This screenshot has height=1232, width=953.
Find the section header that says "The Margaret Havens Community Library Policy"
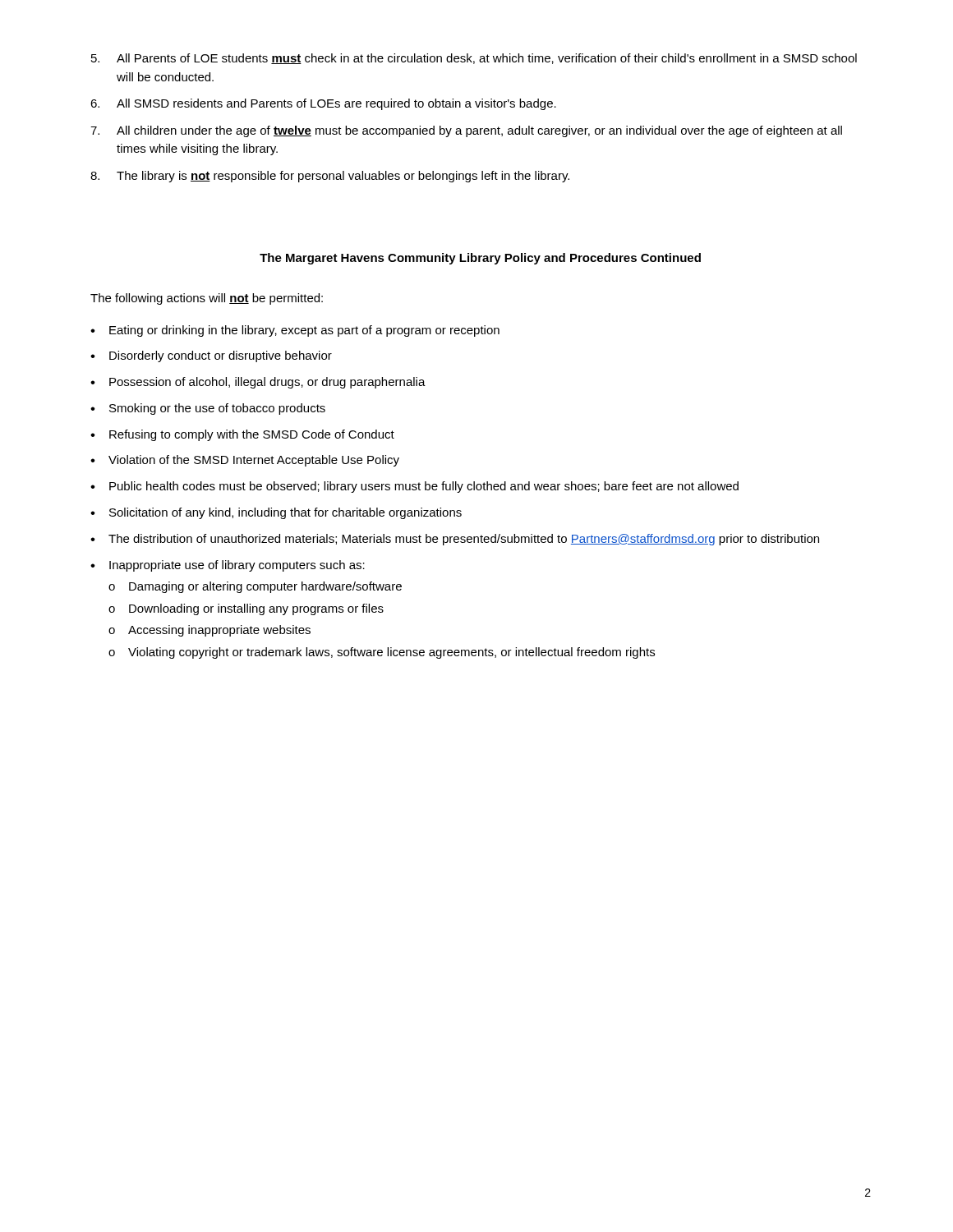point(481,257)
